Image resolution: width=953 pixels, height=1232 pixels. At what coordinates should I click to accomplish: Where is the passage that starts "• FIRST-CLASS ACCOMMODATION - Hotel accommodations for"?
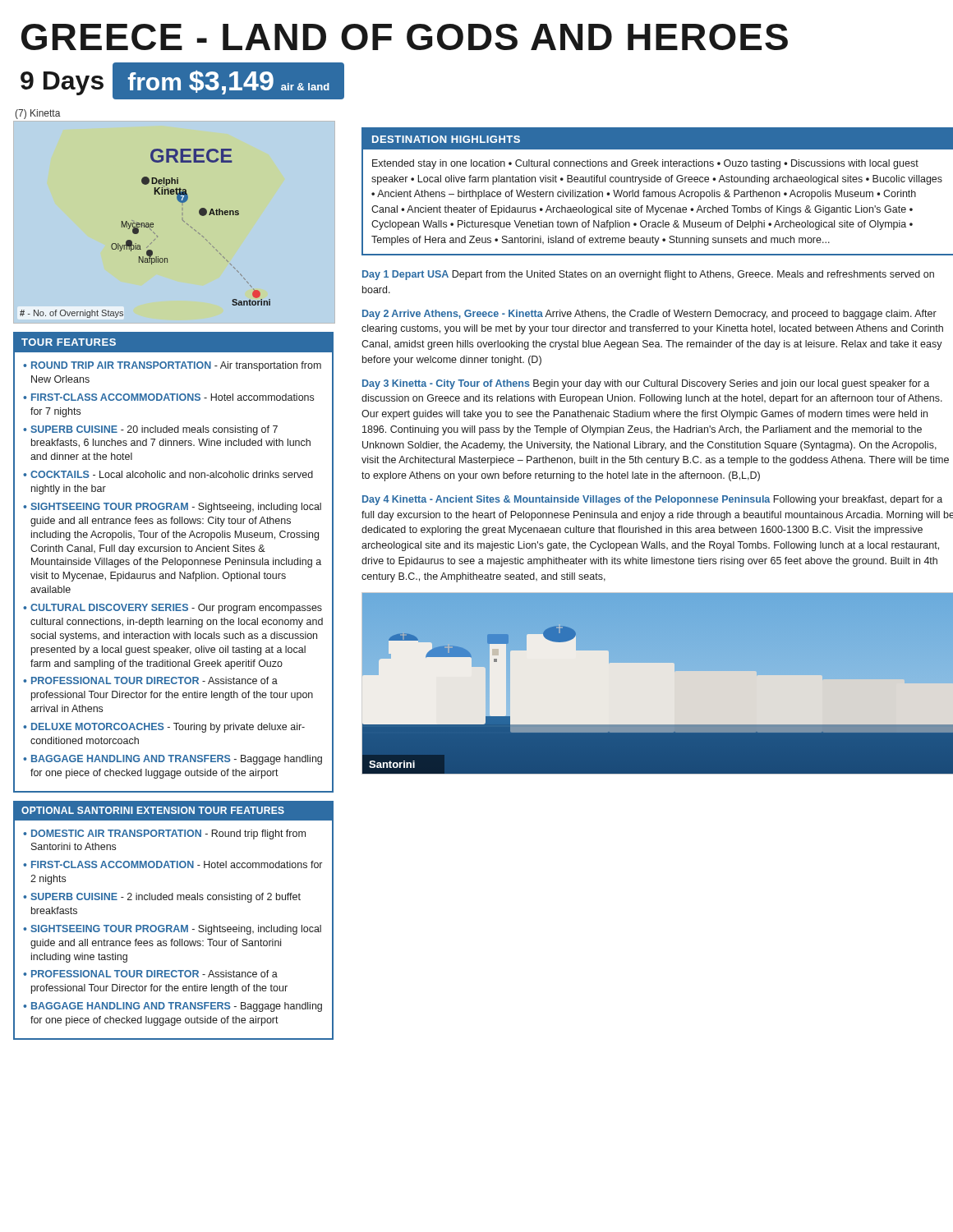(173, 872)
